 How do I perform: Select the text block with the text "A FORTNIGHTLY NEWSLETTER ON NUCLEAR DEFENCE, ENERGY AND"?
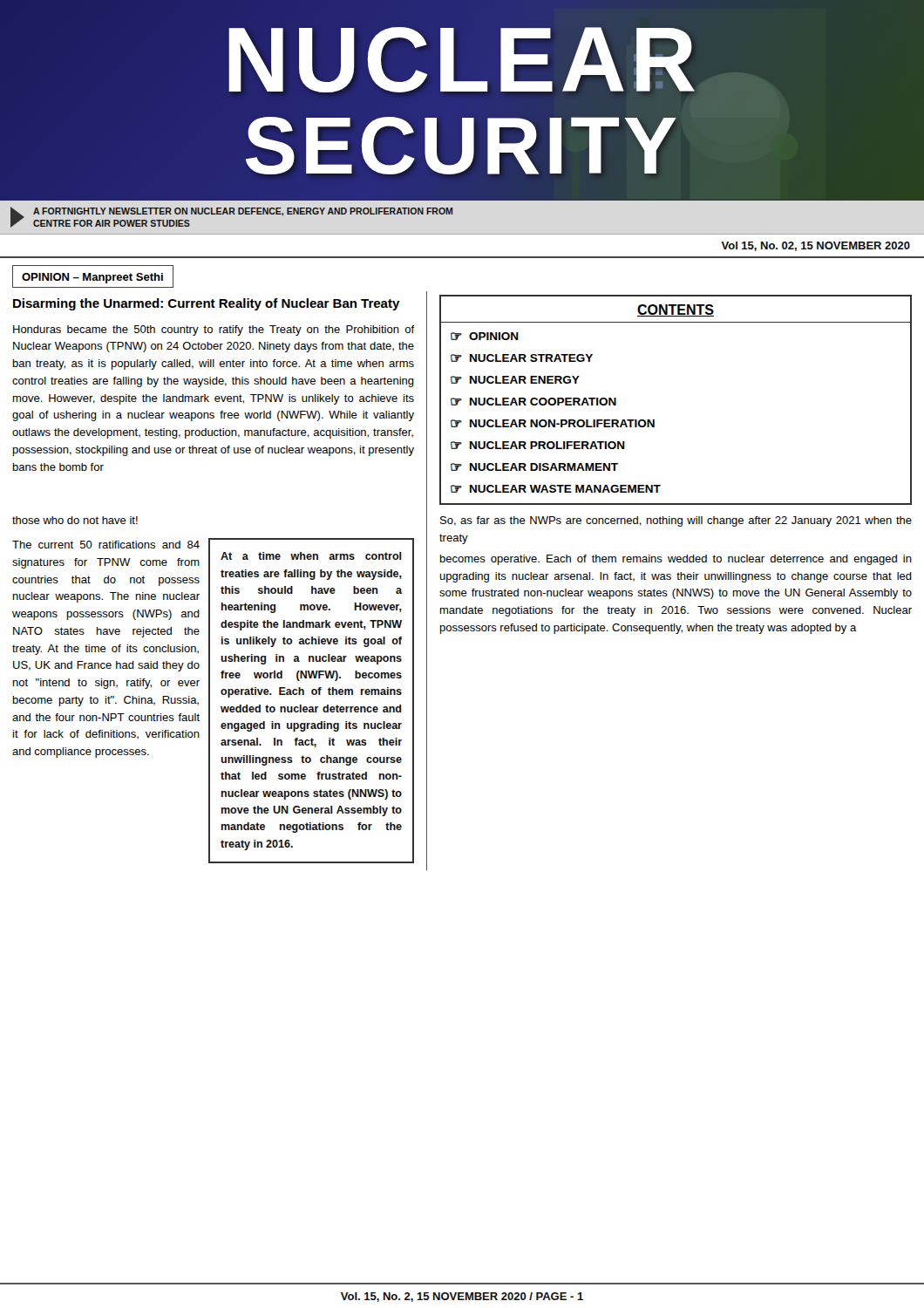tap(232, 217)
